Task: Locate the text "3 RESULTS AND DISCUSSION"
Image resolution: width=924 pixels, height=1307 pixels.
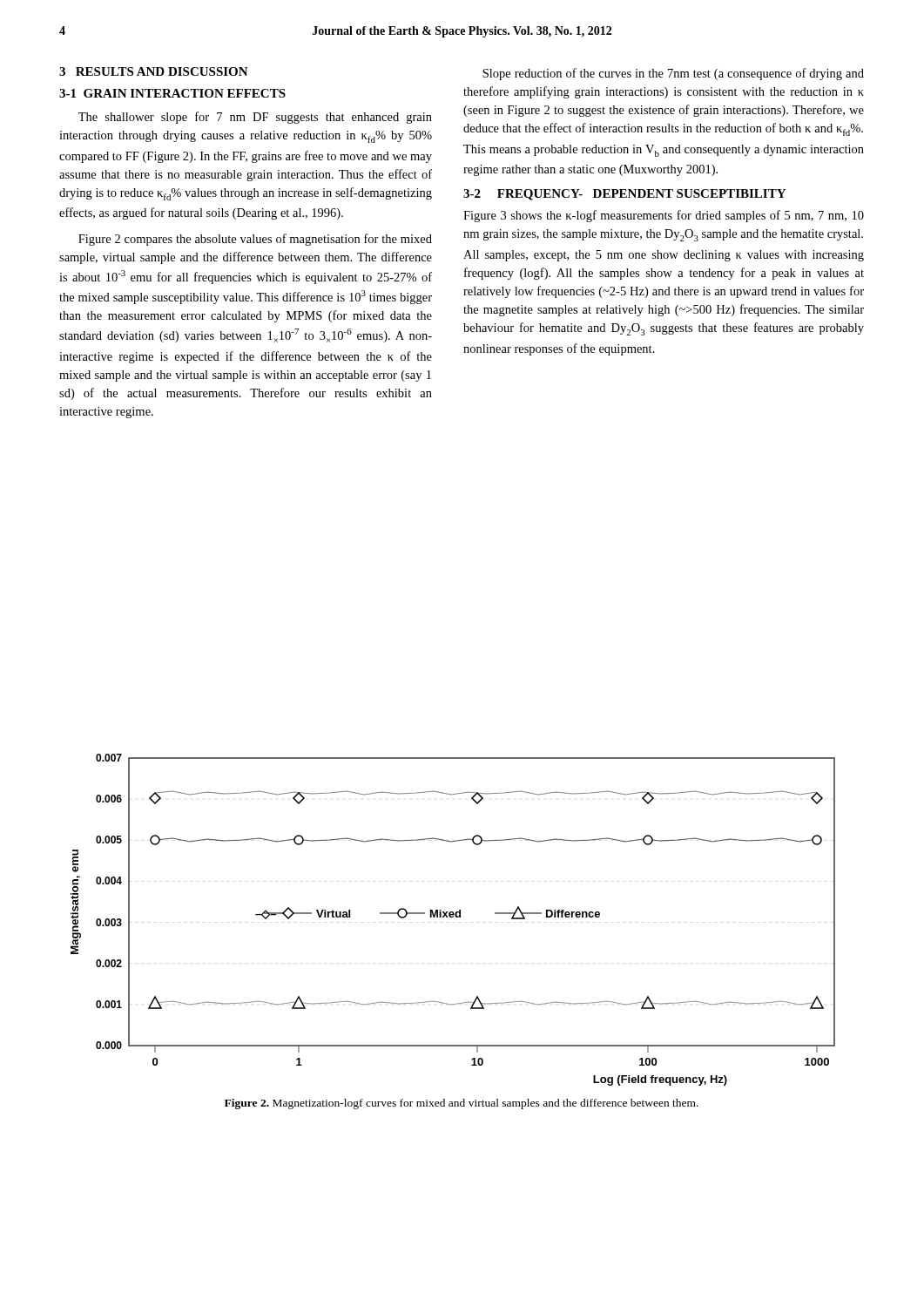Action: (154, 71)
